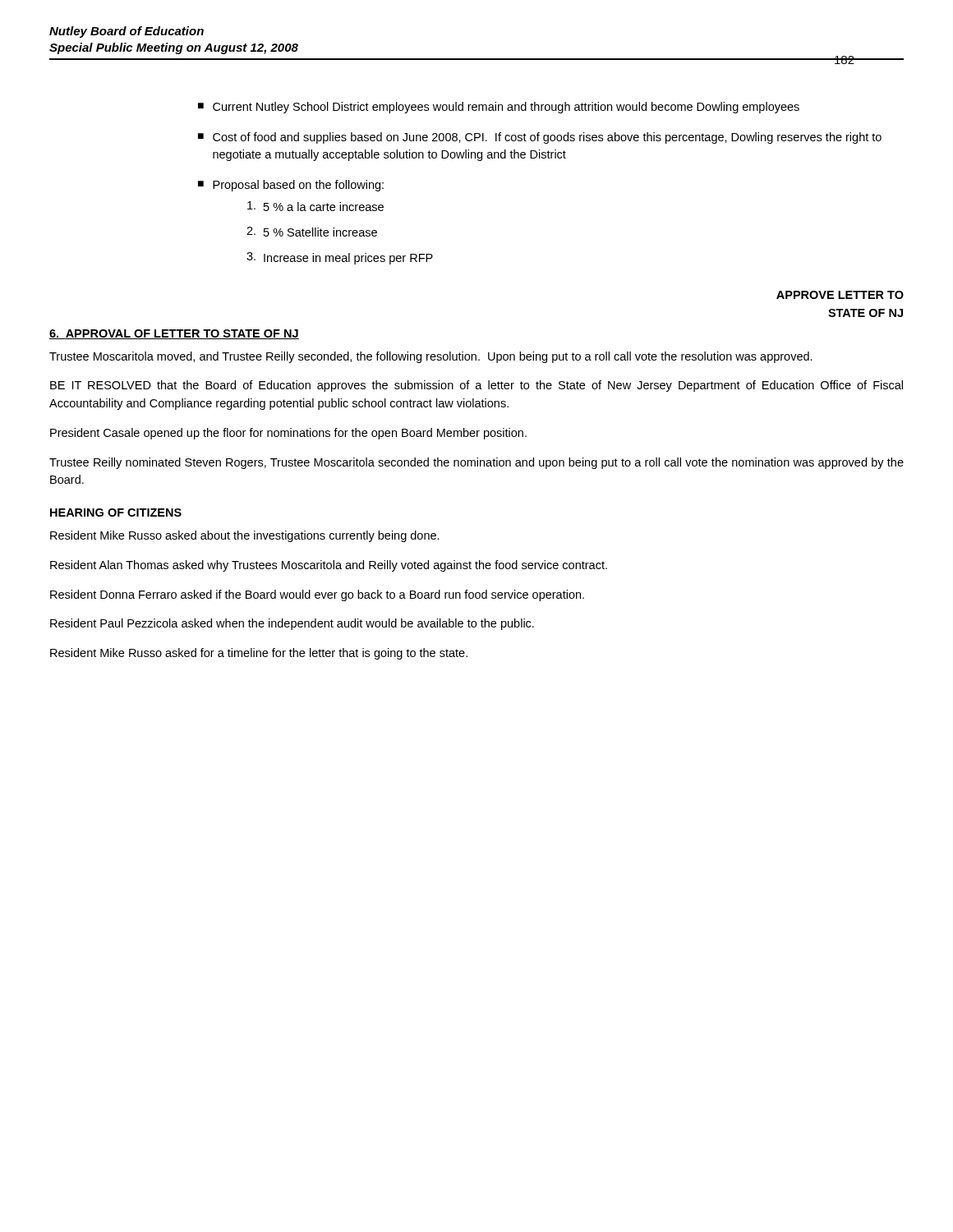Point to the region starting "Resident Paul Pezzicola asked when the independent"
The height and width of the screenshot is (1232, 953).
292,624
